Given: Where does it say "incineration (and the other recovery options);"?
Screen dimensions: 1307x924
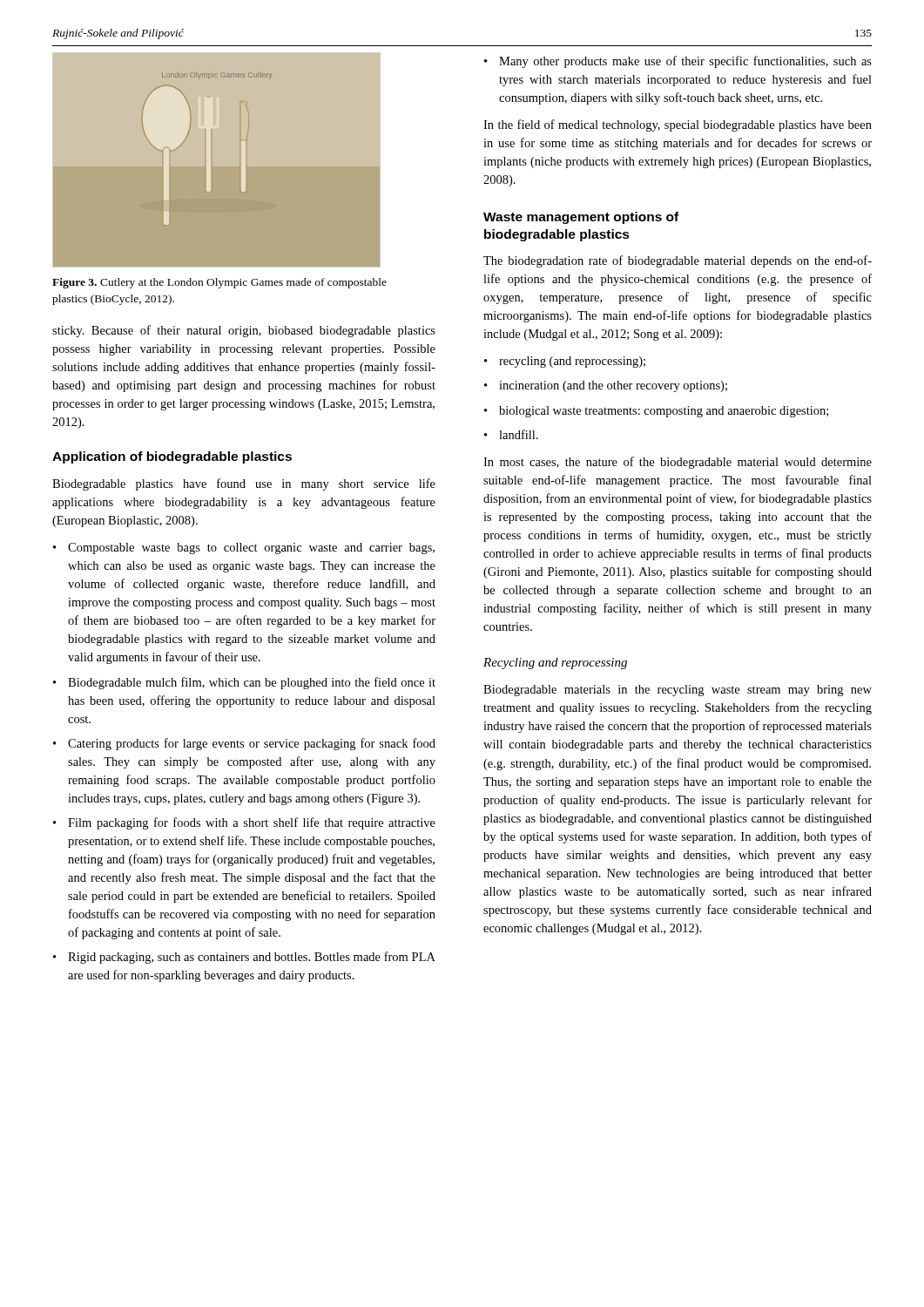Looking at the screenshot, I should (x=614, y=386).
